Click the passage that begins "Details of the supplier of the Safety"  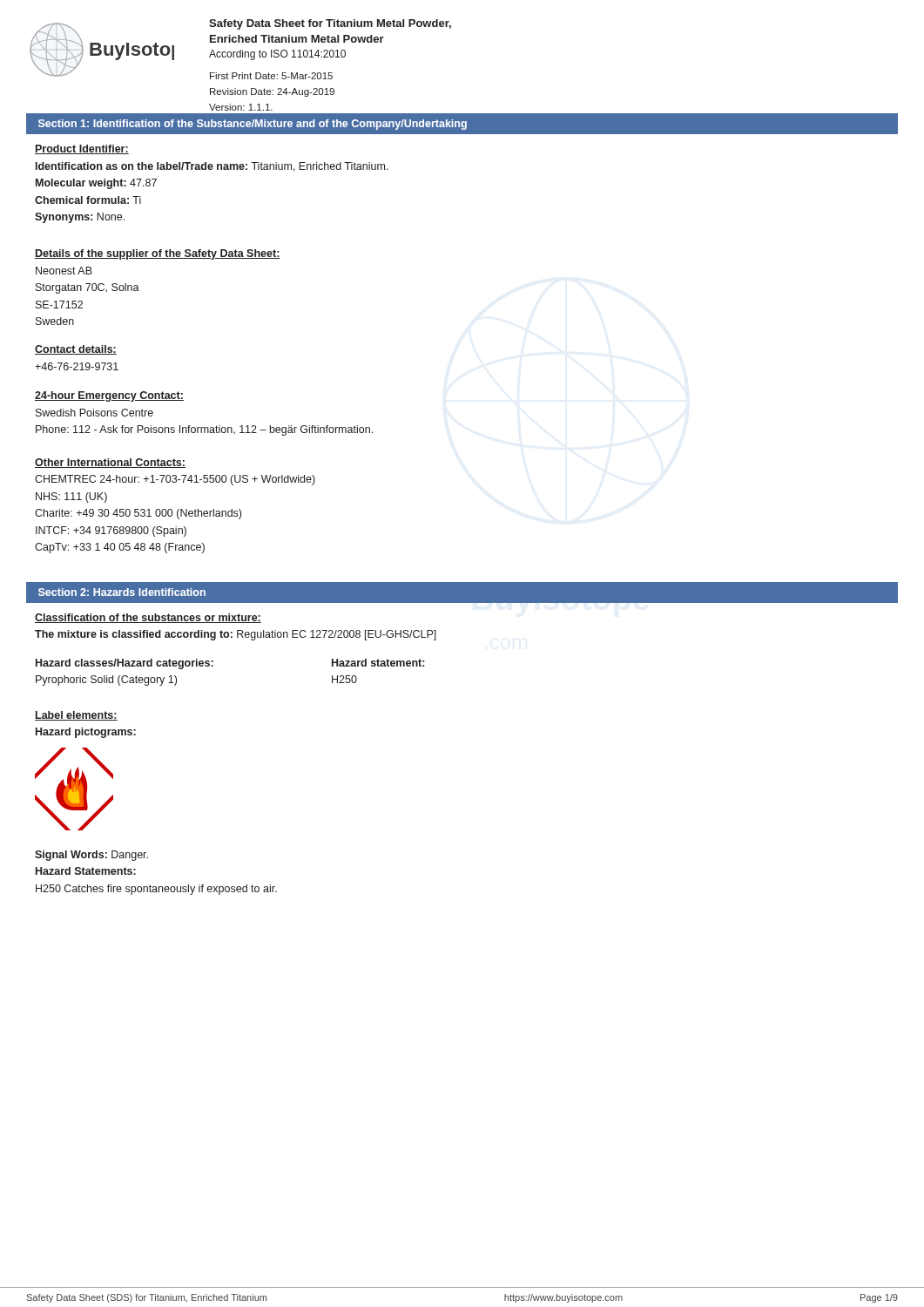(157, 254)
